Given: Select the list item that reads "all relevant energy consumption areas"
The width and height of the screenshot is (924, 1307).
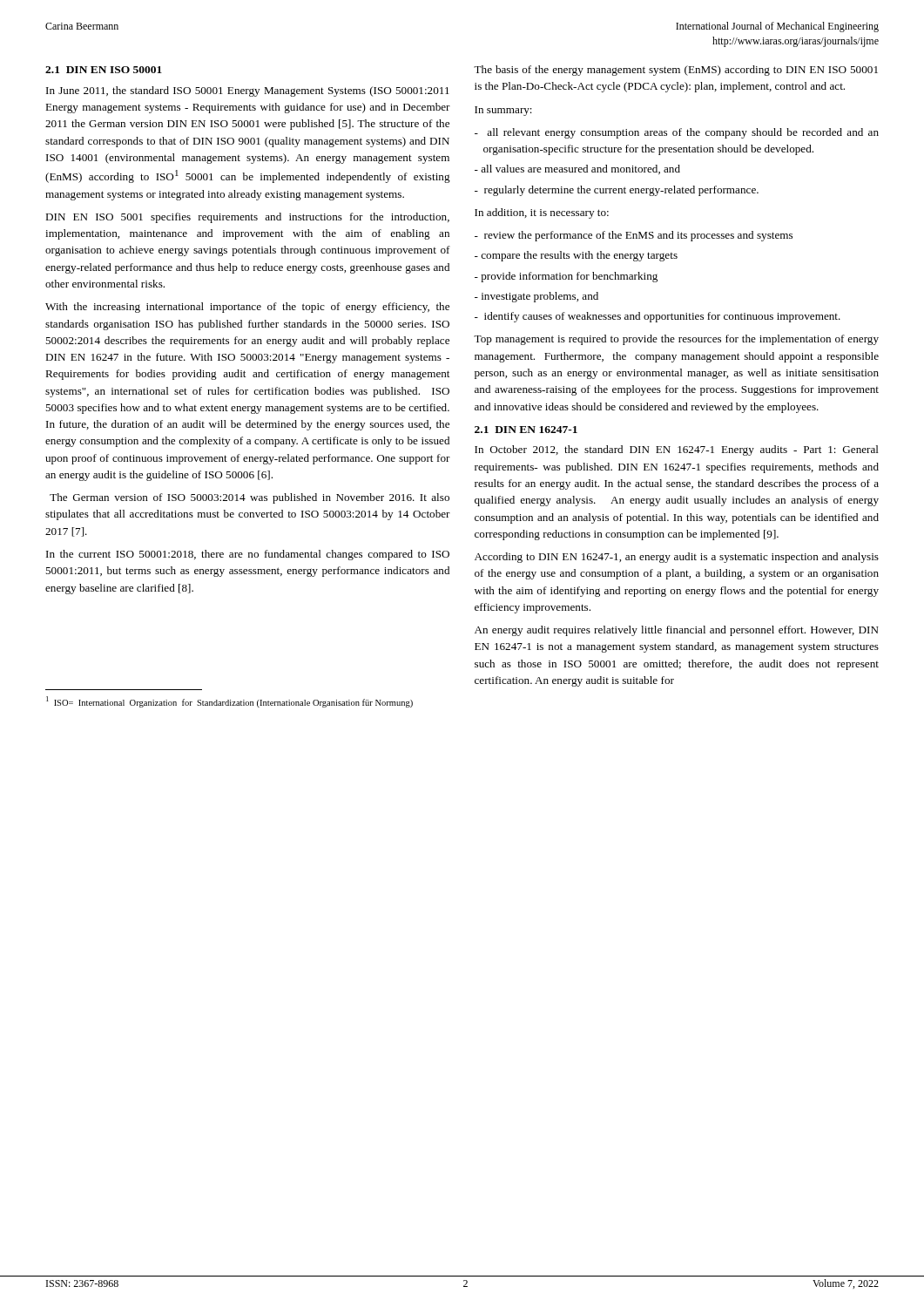Looking at the screenshot, I should [x=676, y=140].
